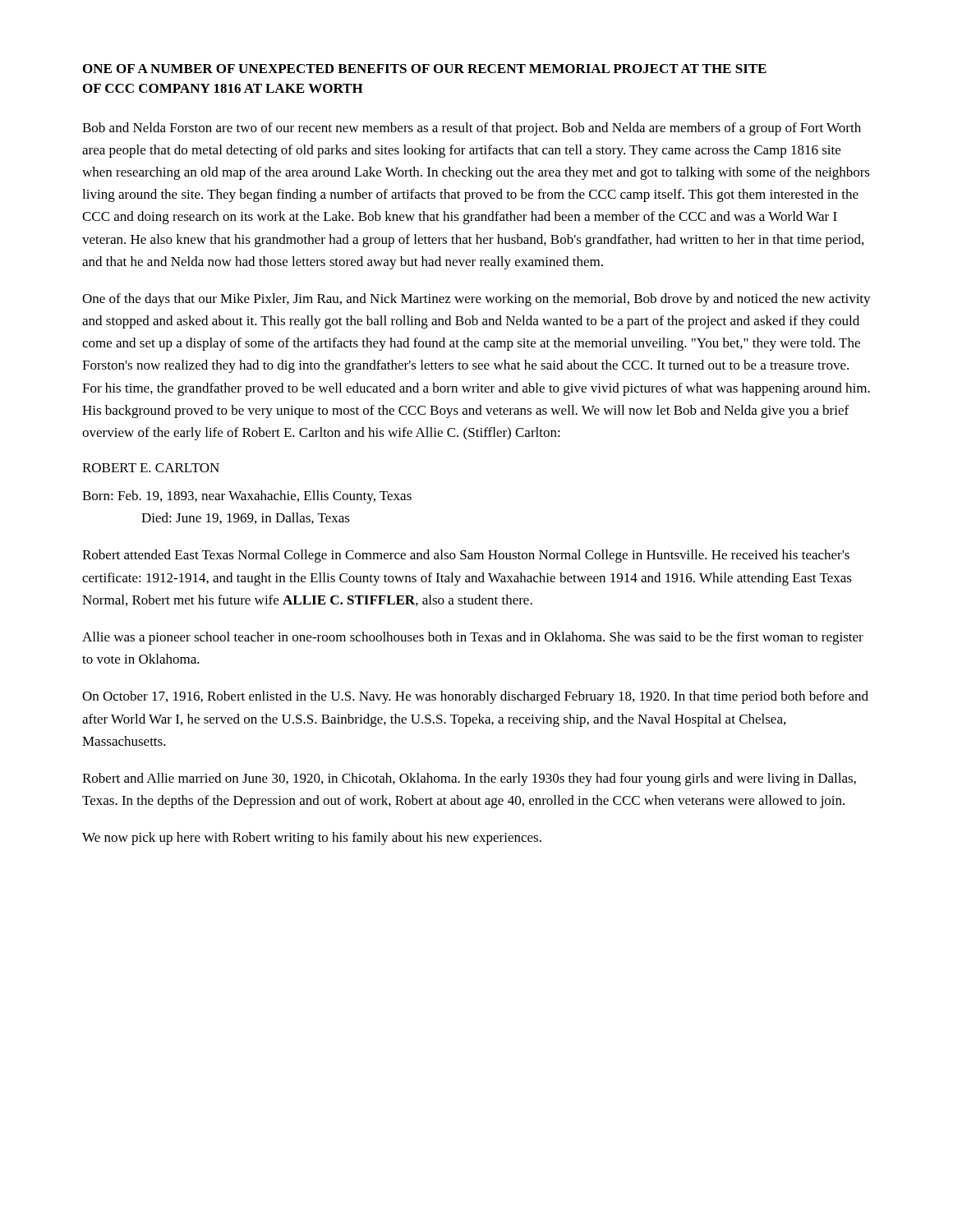Viewport: 953px width, 1232px height.
Task: Locate the block of text that opens with "Robert and Allie"
Action: click(469, 789)
